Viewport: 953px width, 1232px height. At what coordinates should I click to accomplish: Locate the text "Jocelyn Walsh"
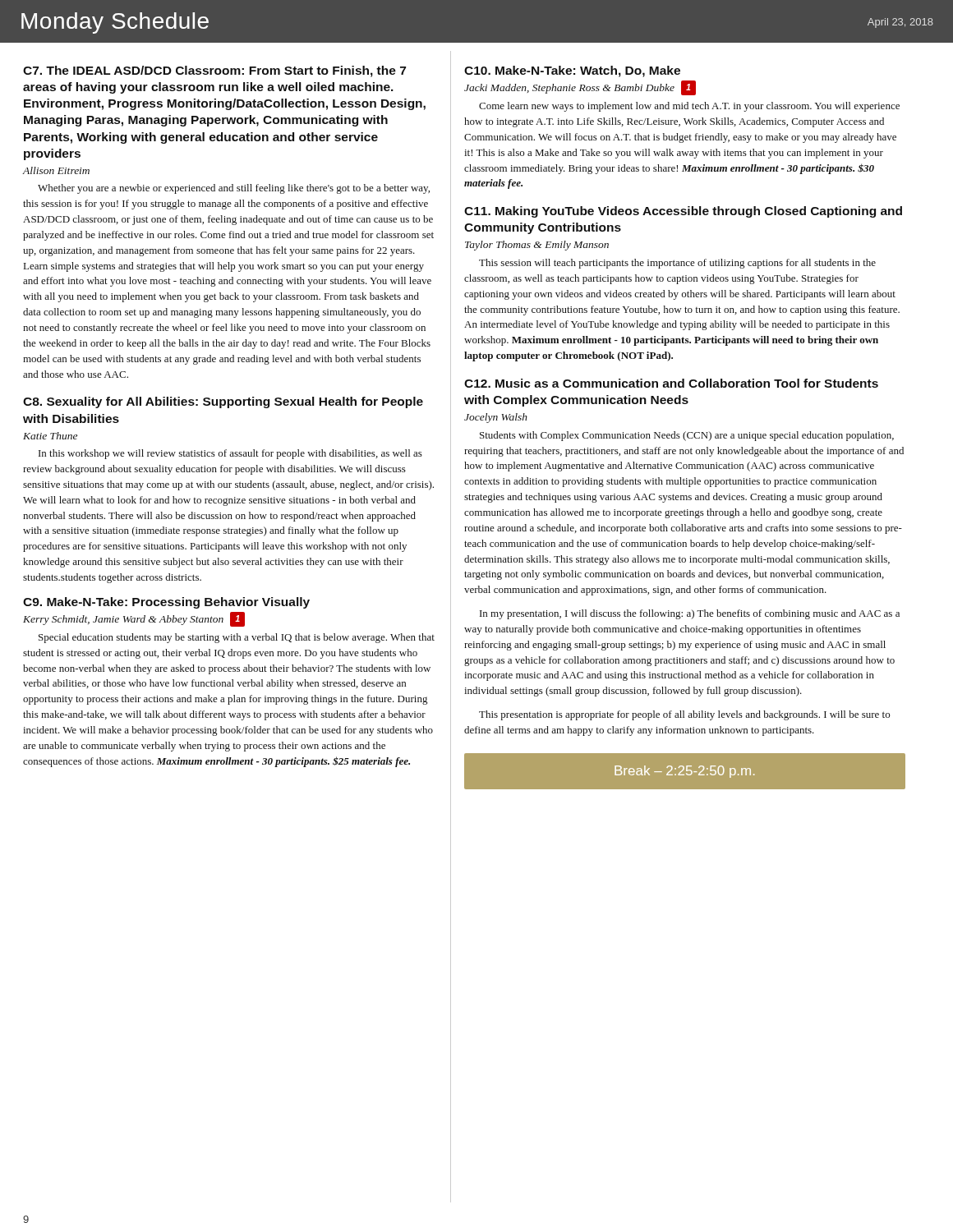[x=496, y=418]
